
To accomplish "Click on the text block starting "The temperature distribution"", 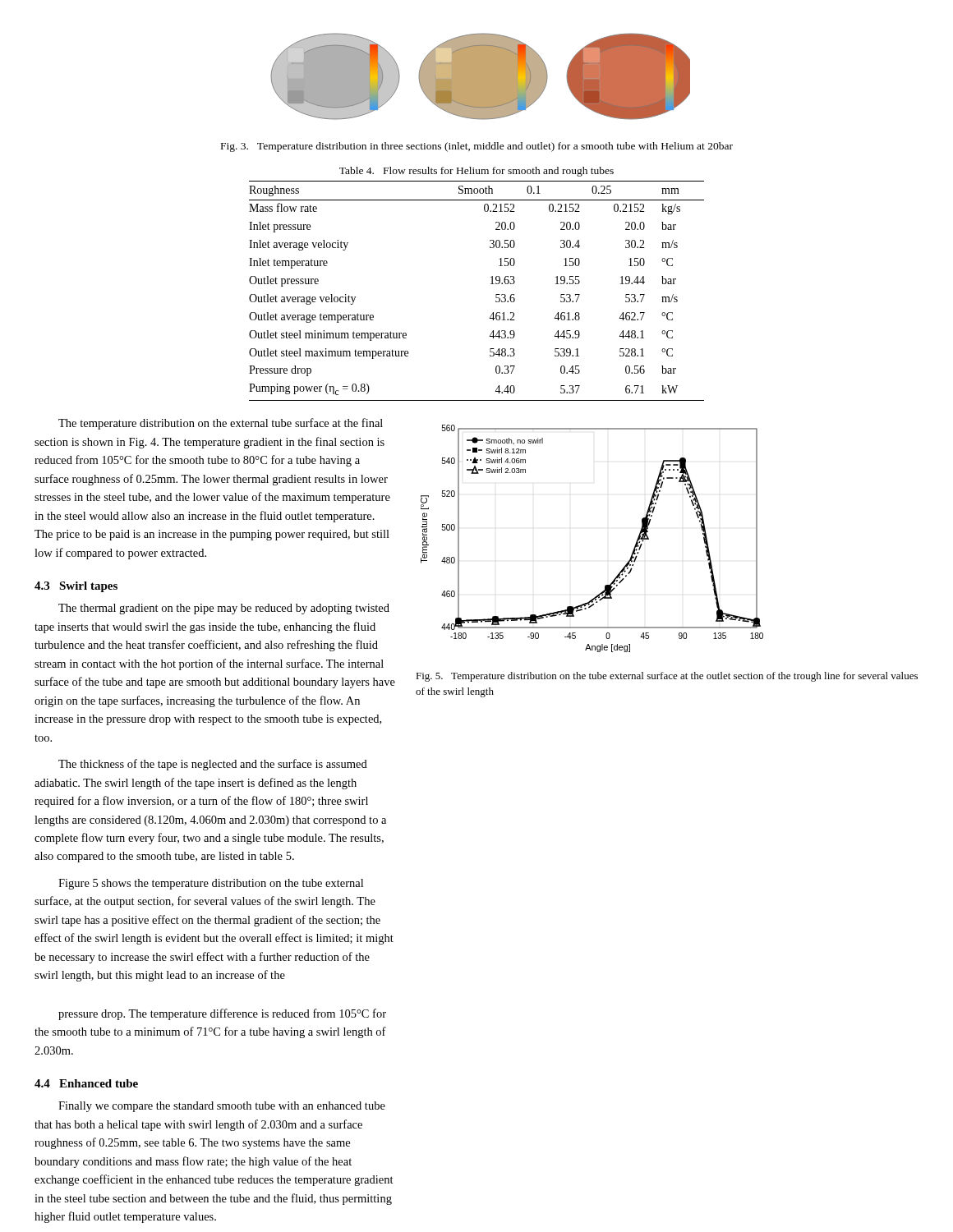I will pyautogui.click(x=212, y=488).
